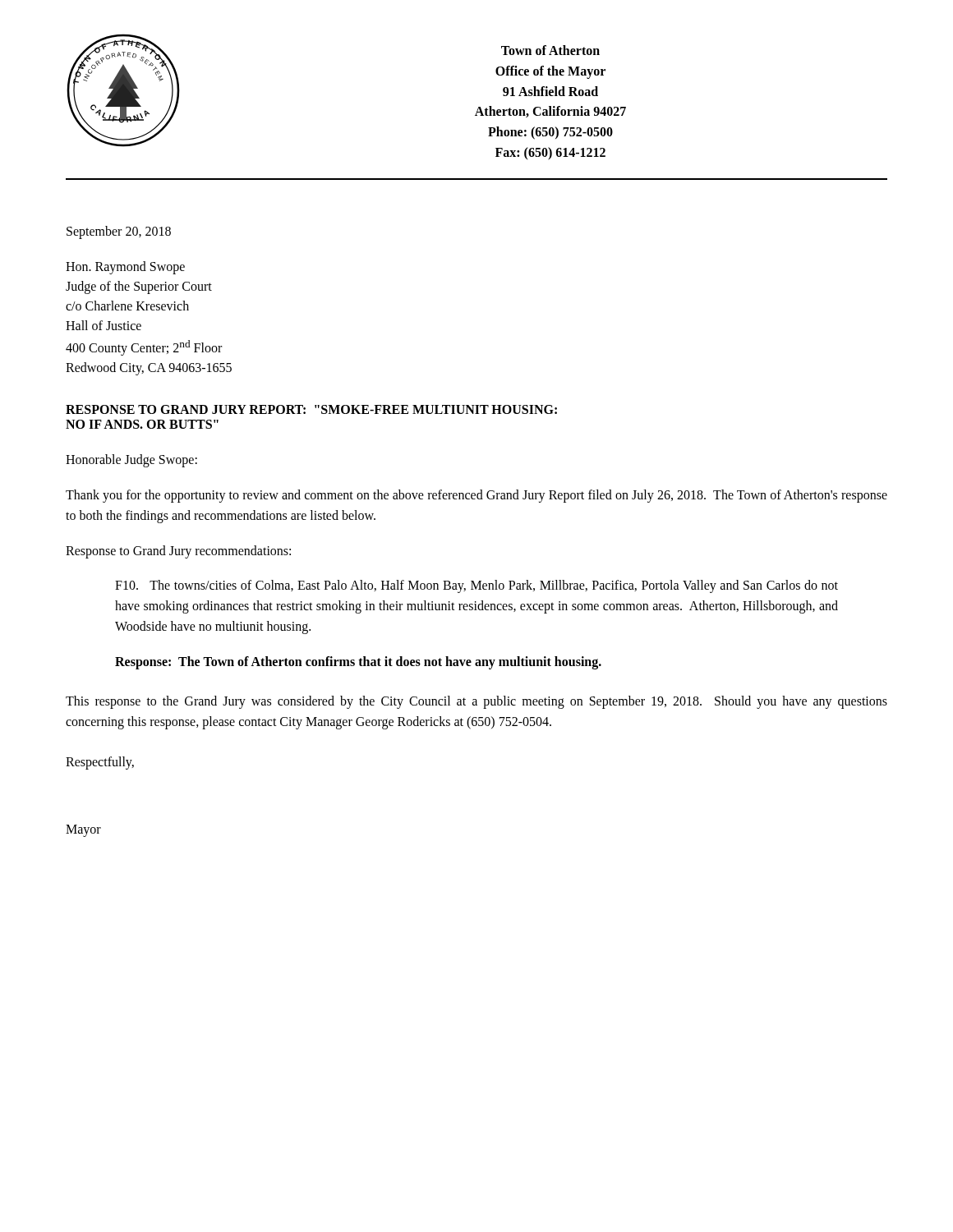Viewport: 953px width, 1232px height.
Task: Point to "Honorable Judge Swope:"
Action: click(x=132, y=460)
